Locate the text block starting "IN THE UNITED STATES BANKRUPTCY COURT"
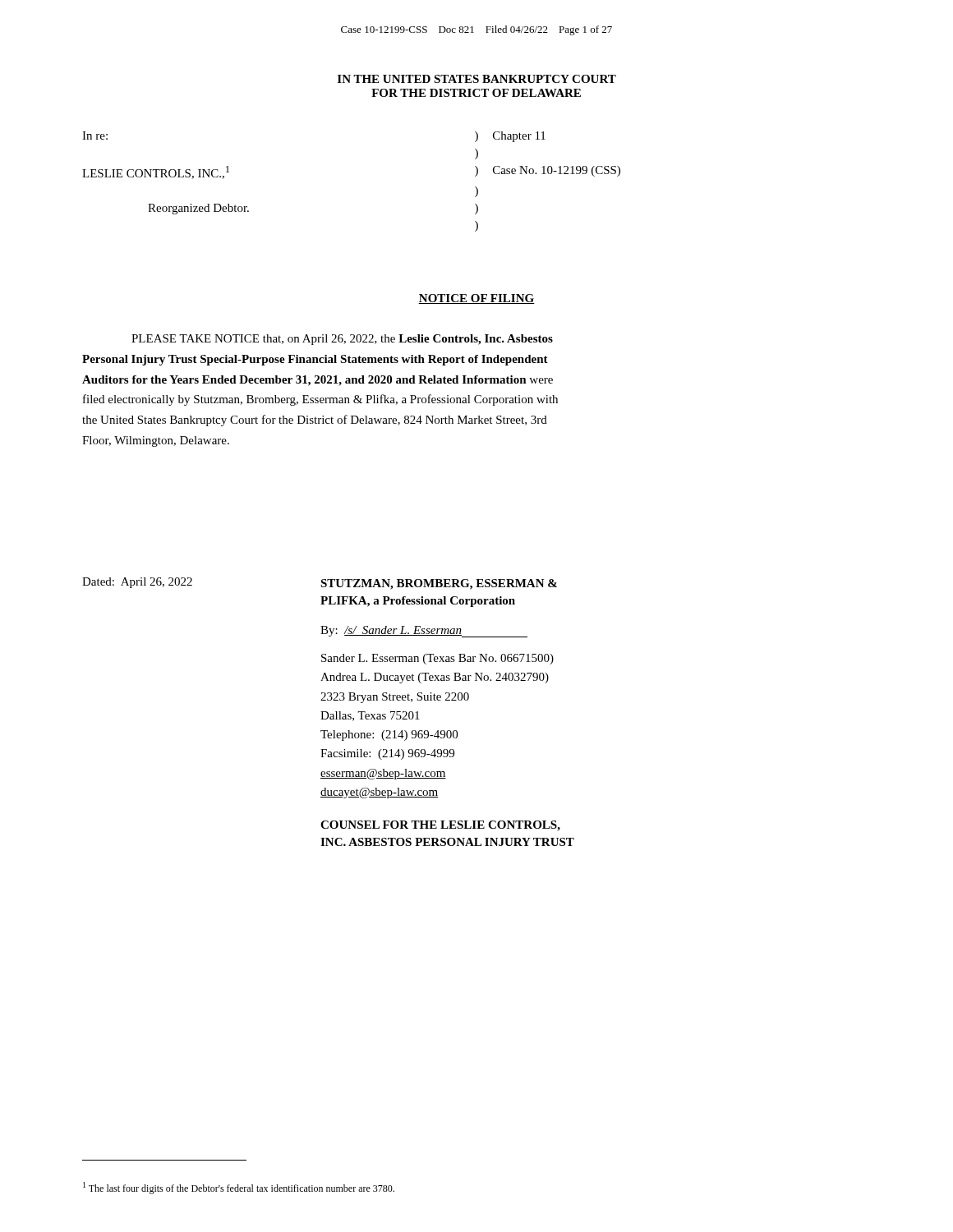The width and height of the screenshot is (953, 1232). coord(476,86)
